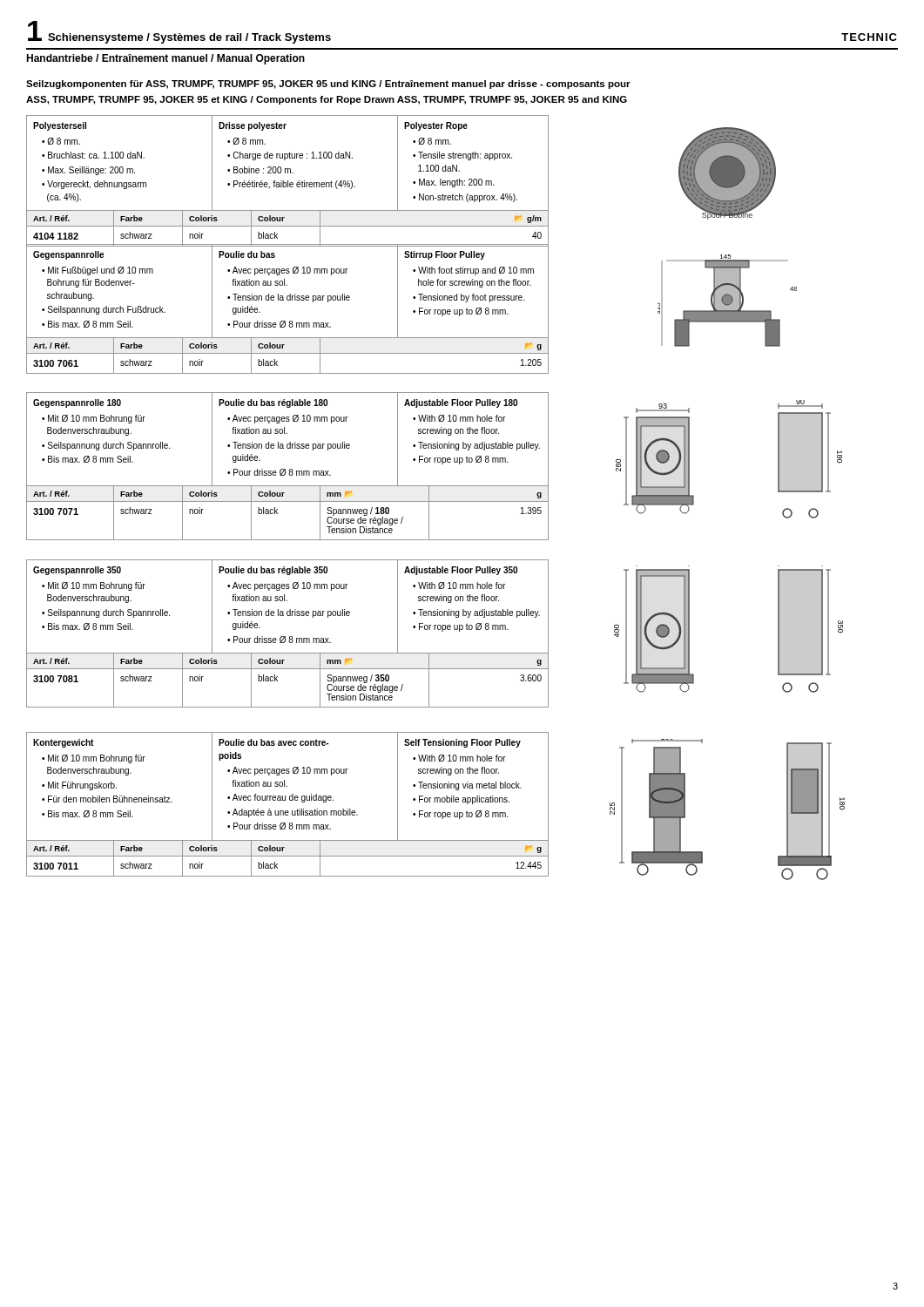Find the table that mentions "Polyesterseil • Ø"
Viewport: 924px width, 1307px height.
(x=287, y=181)
